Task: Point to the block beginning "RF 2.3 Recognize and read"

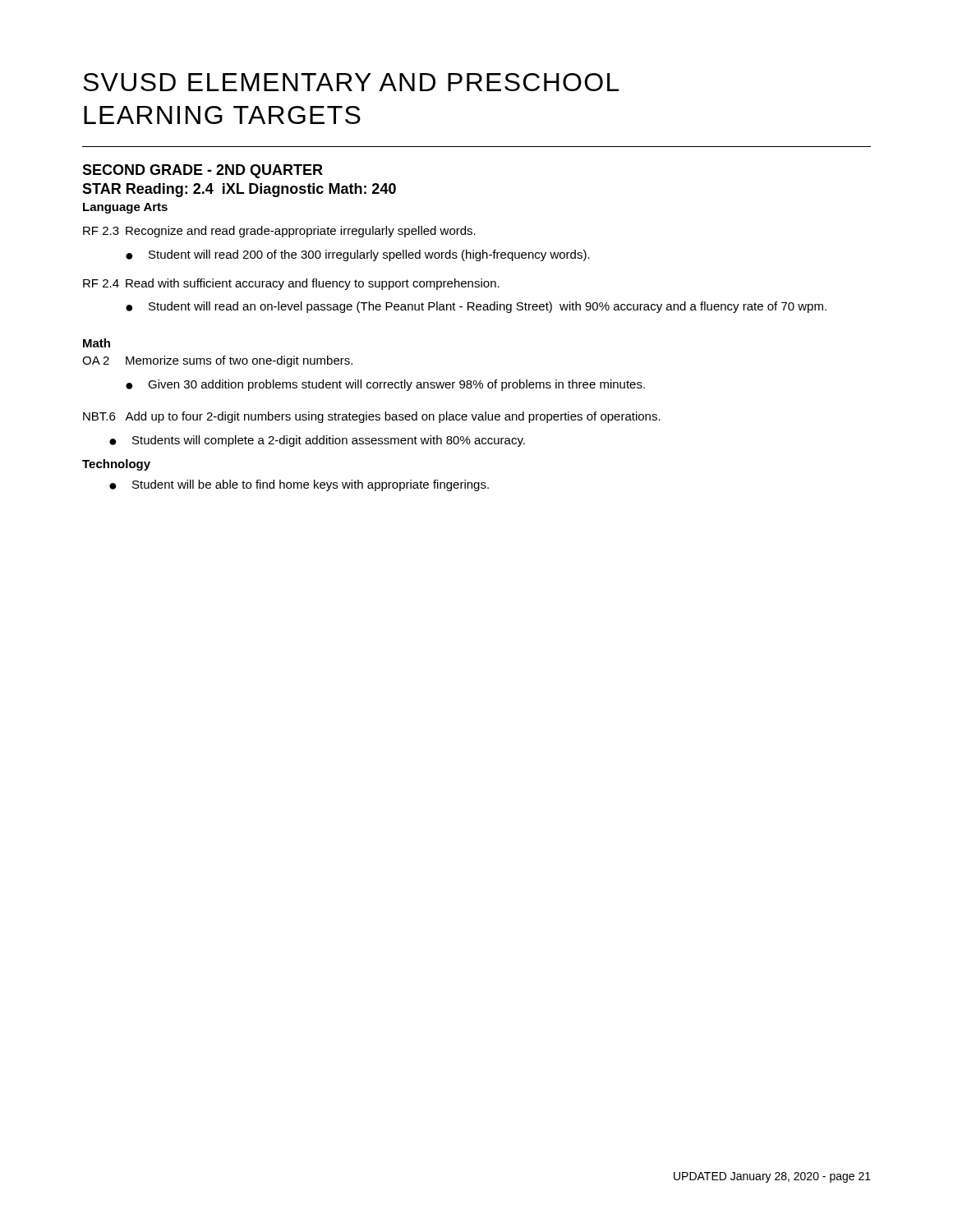Action: click(x=279, y=231)
